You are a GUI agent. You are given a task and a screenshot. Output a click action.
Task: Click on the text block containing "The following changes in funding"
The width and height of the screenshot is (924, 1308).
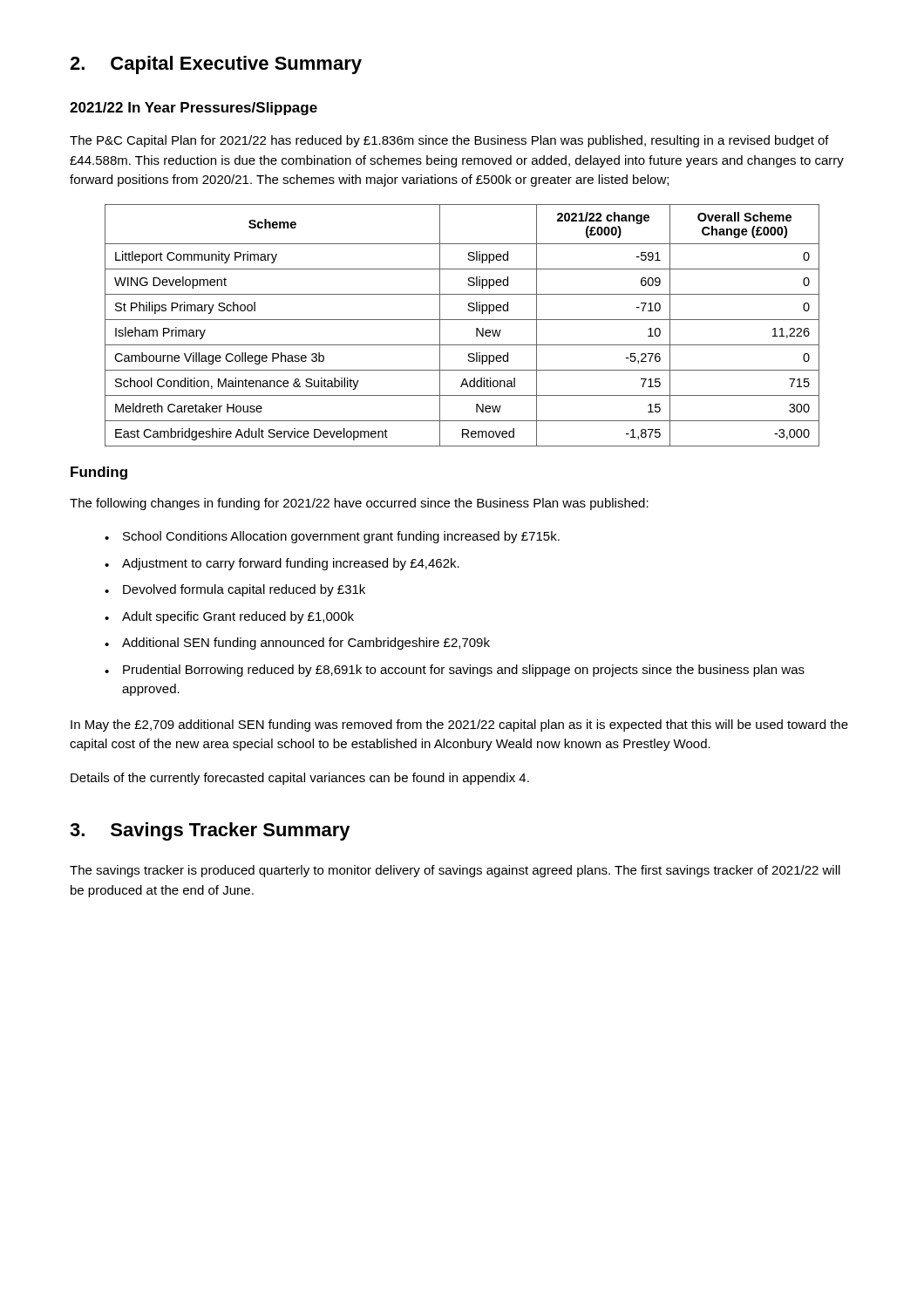pos(359,502)
